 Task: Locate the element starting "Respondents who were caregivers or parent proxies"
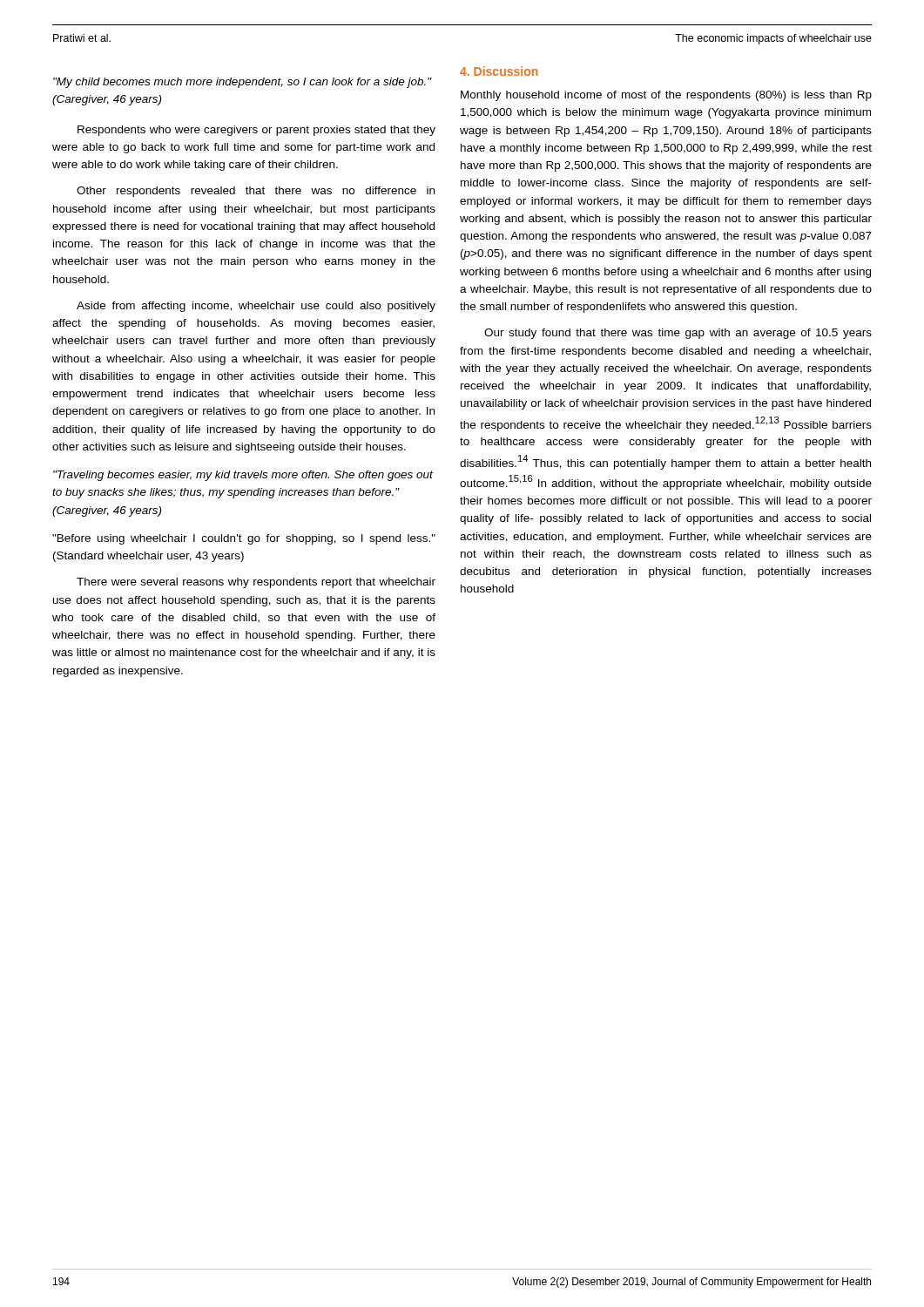point(244,147)
